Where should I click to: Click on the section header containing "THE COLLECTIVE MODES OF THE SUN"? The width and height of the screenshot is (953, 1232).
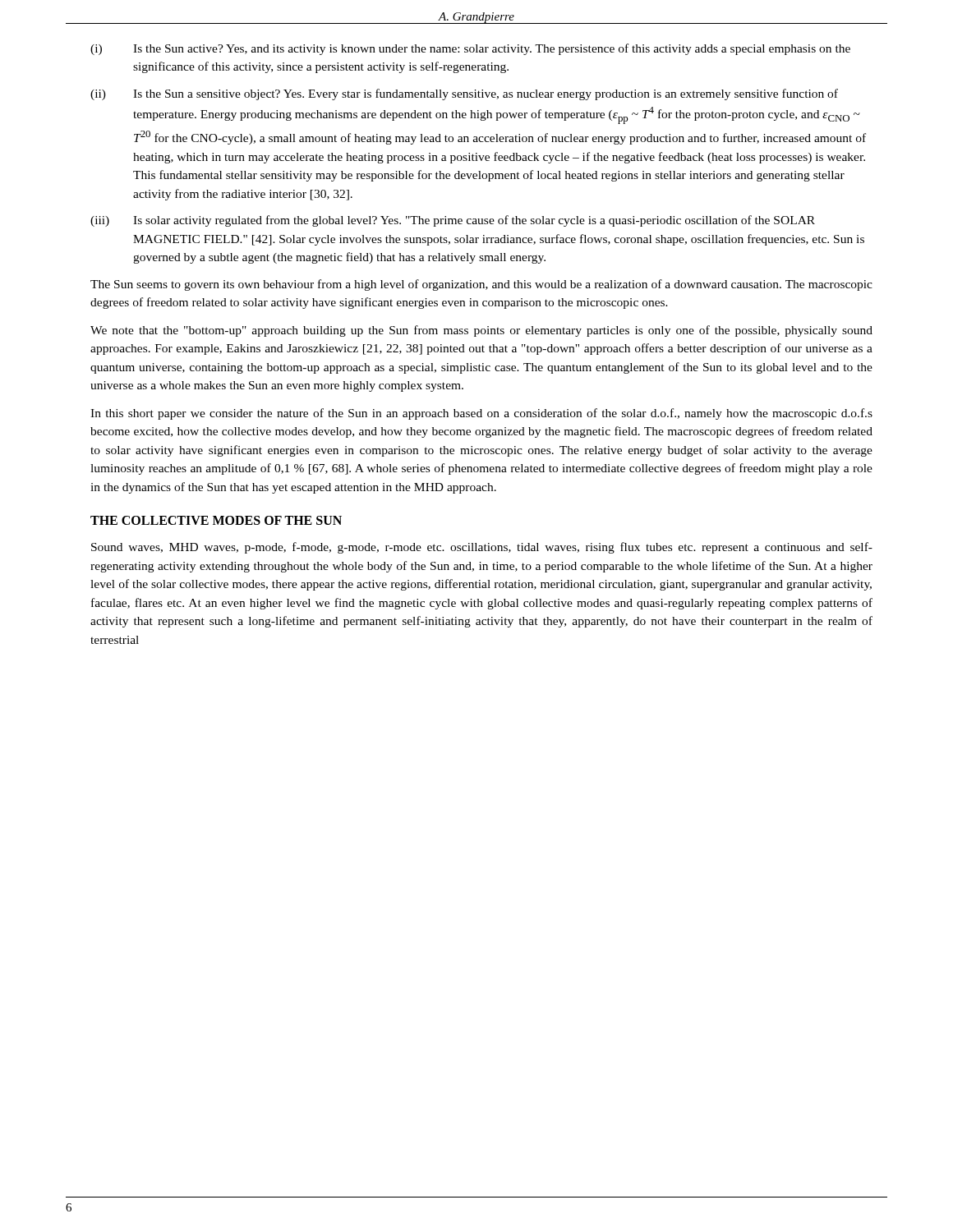click(x=216, y=520)
